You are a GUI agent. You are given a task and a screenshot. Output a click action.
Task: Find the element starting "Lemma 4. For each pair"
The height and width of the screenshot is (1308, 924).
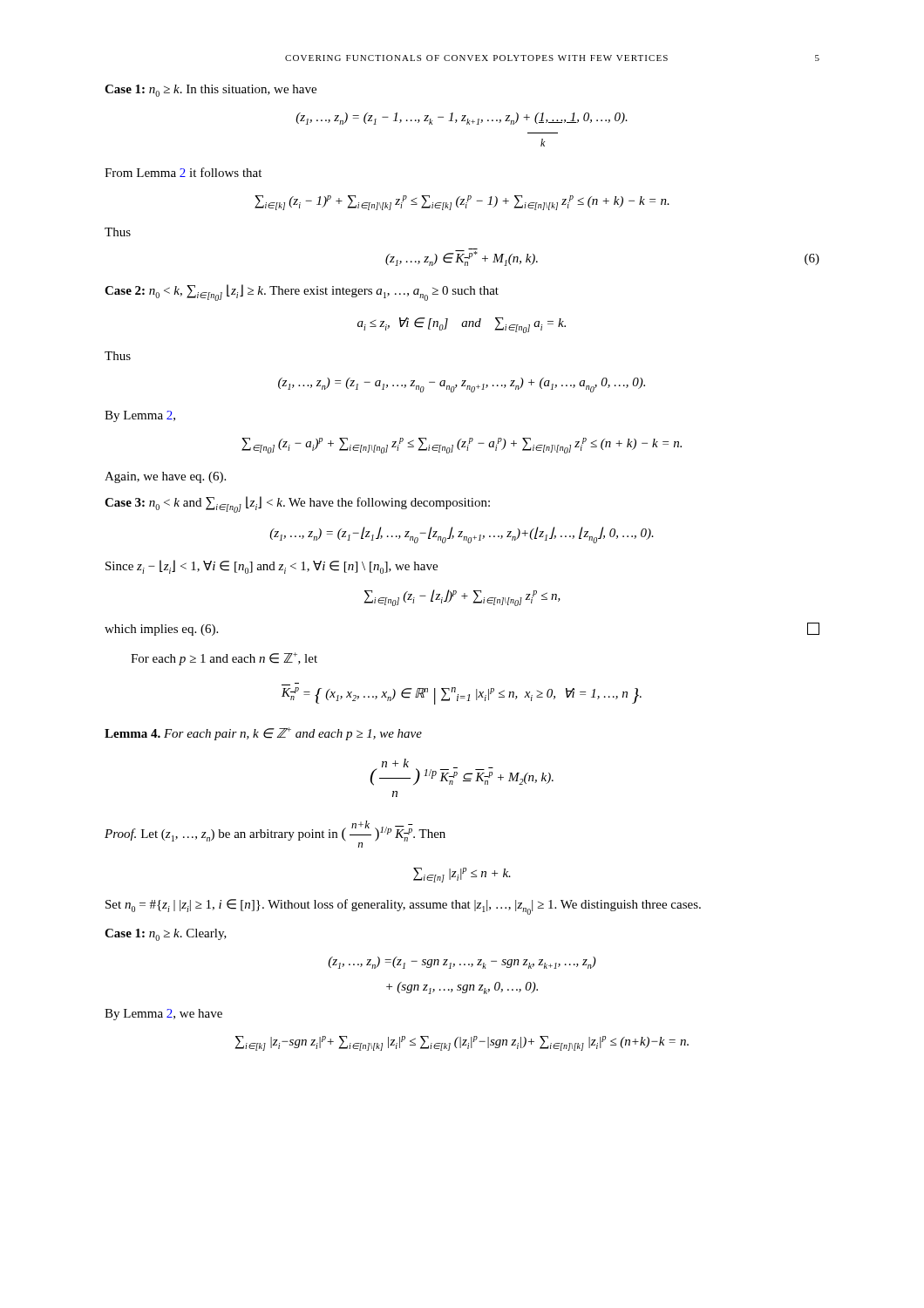[263, 732]
